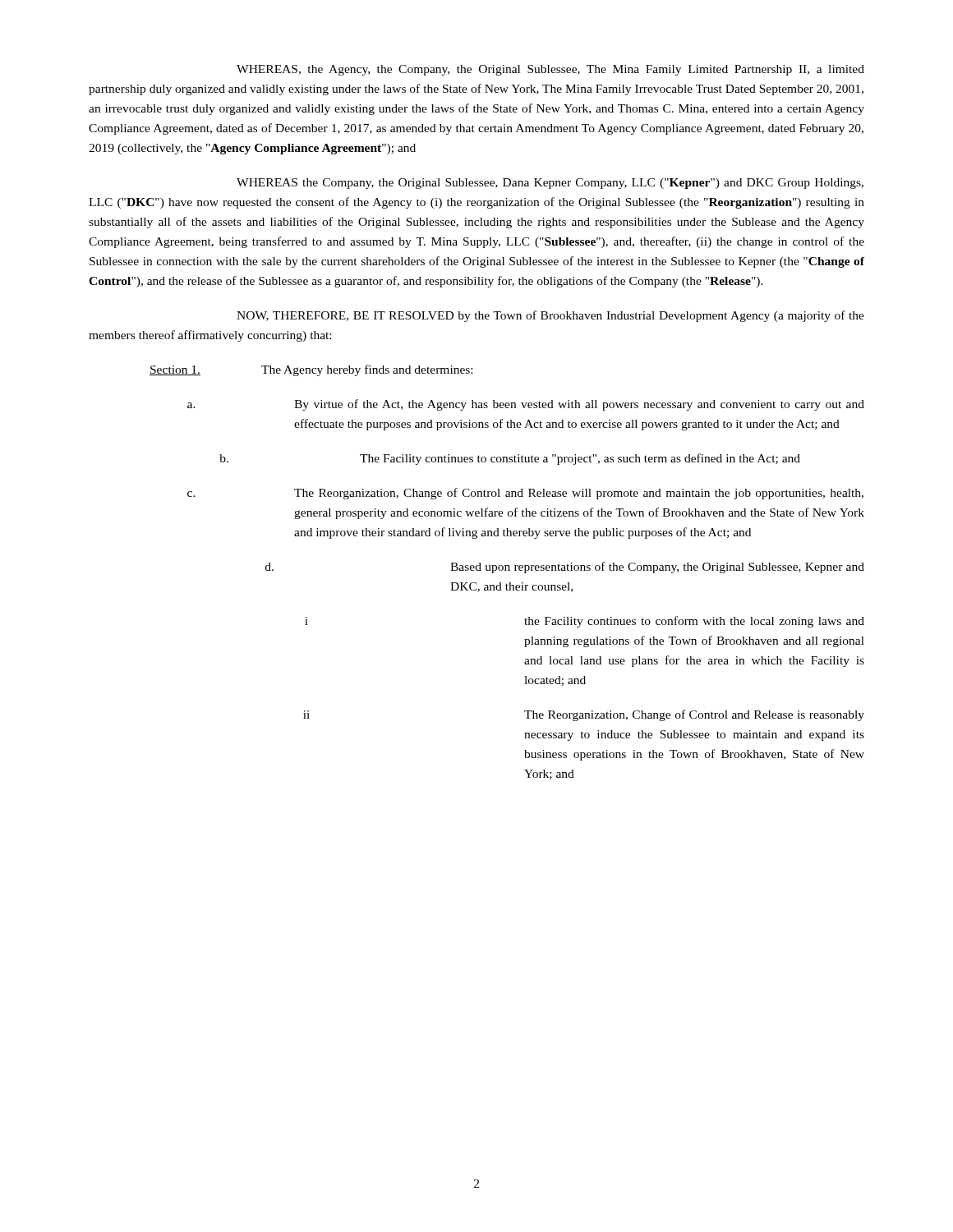Select the text block that reads "Section 1. The Agency hereby finds and"
This screenshot has height=1232, width=953.
(476, 370)
